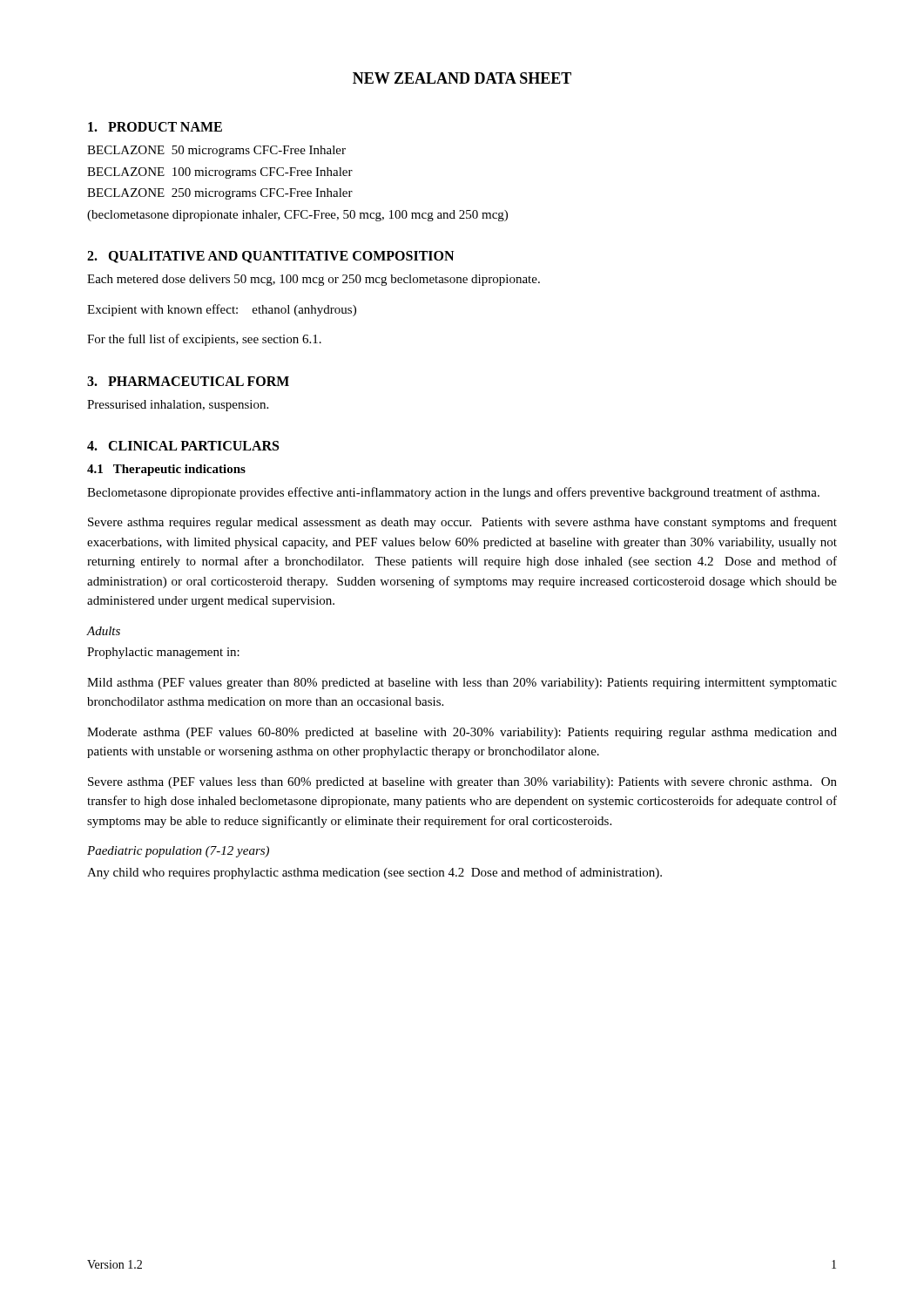Click on the block starting "Adults Prophylactic management"
924x1307 pixels.
(x=462, y=726)
